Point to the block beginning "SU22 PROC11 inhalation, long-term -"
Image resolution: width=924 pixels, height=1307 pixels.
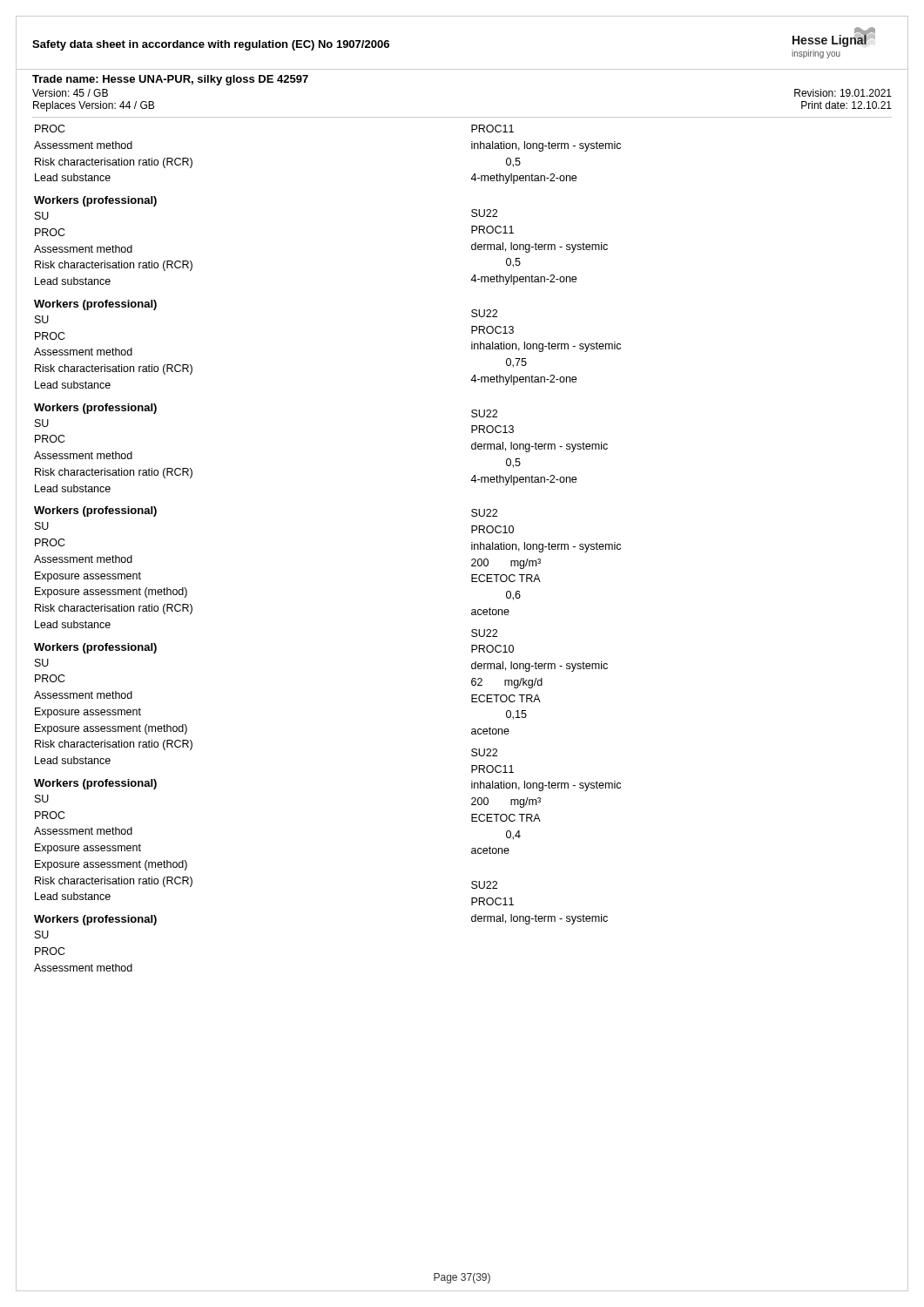[546, 802]
